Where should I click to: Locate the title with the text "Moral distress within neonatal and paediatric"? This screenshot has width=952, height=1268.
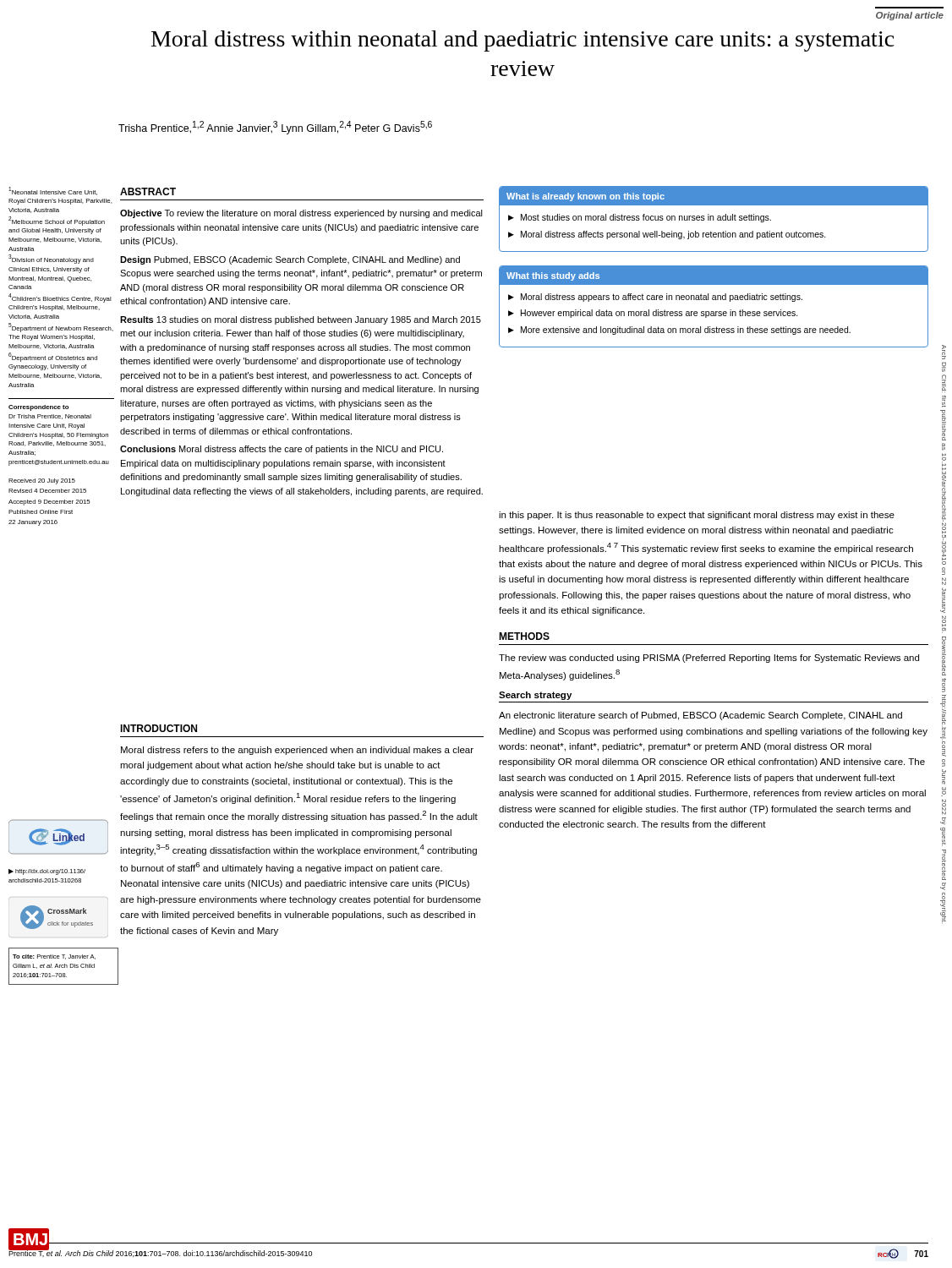click(523, 53)
